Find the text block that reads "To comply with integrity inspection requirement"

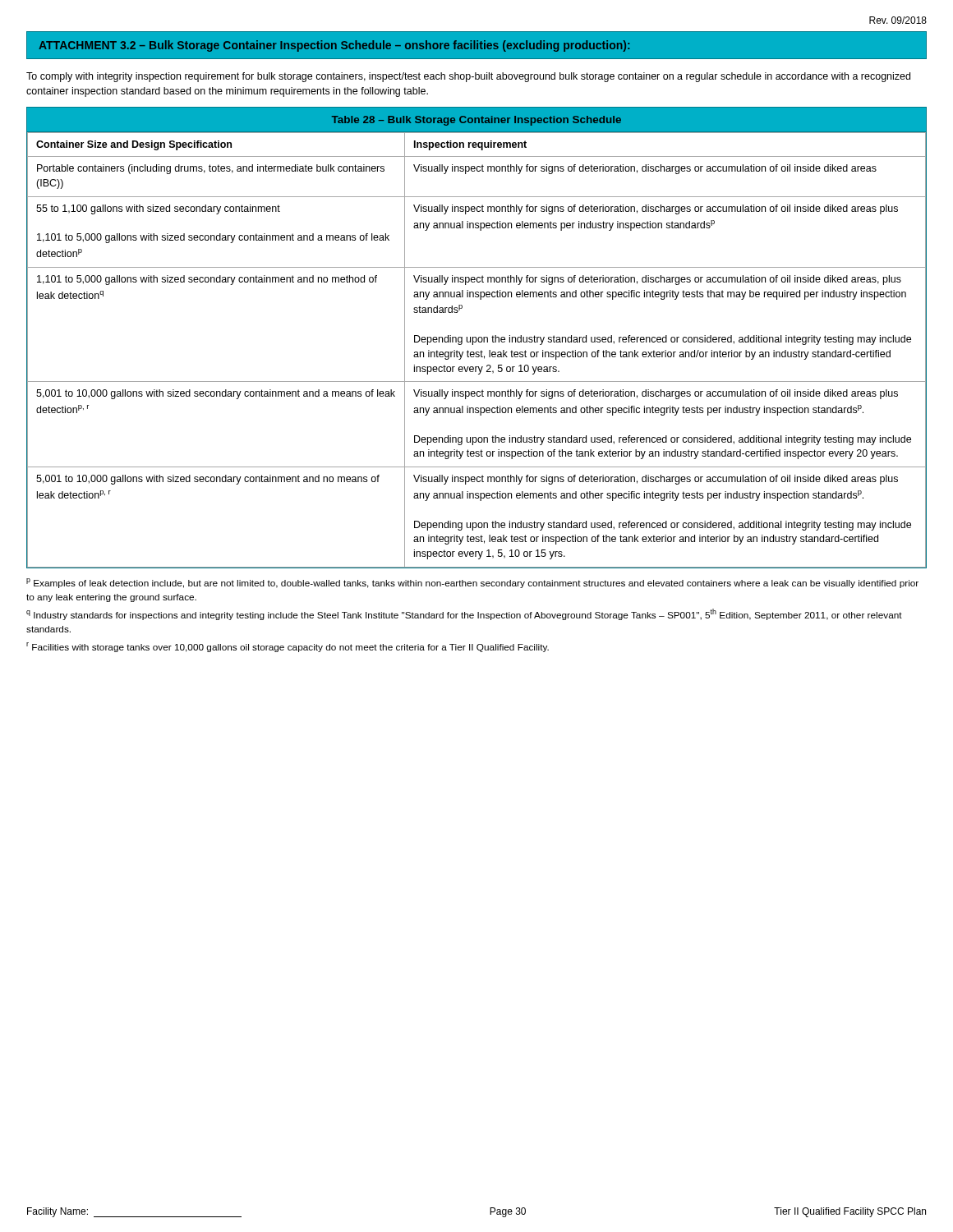click(469, 84)
